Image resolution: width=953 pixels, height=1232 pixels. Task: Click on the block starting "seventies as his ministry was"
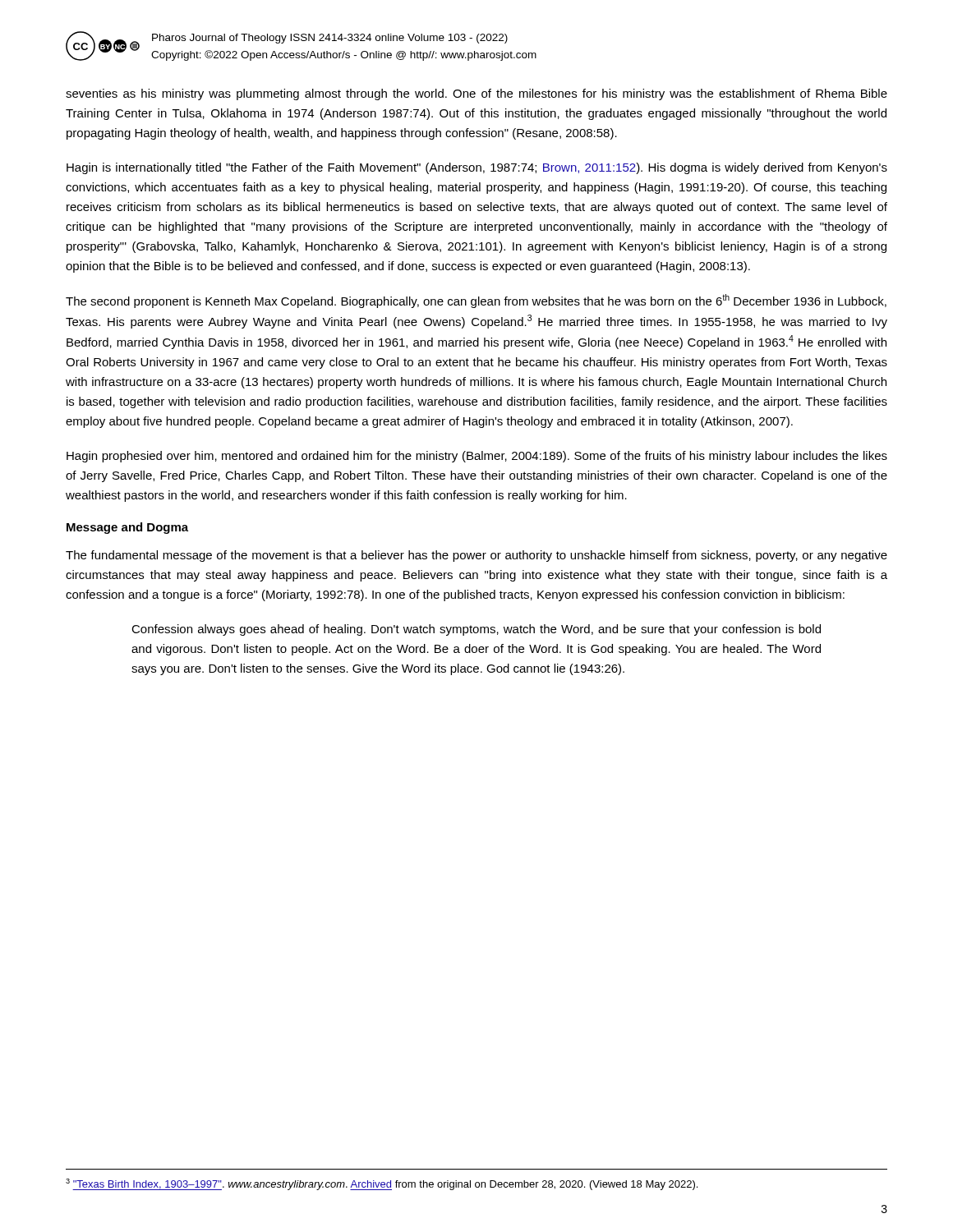(x=476, y=113)
